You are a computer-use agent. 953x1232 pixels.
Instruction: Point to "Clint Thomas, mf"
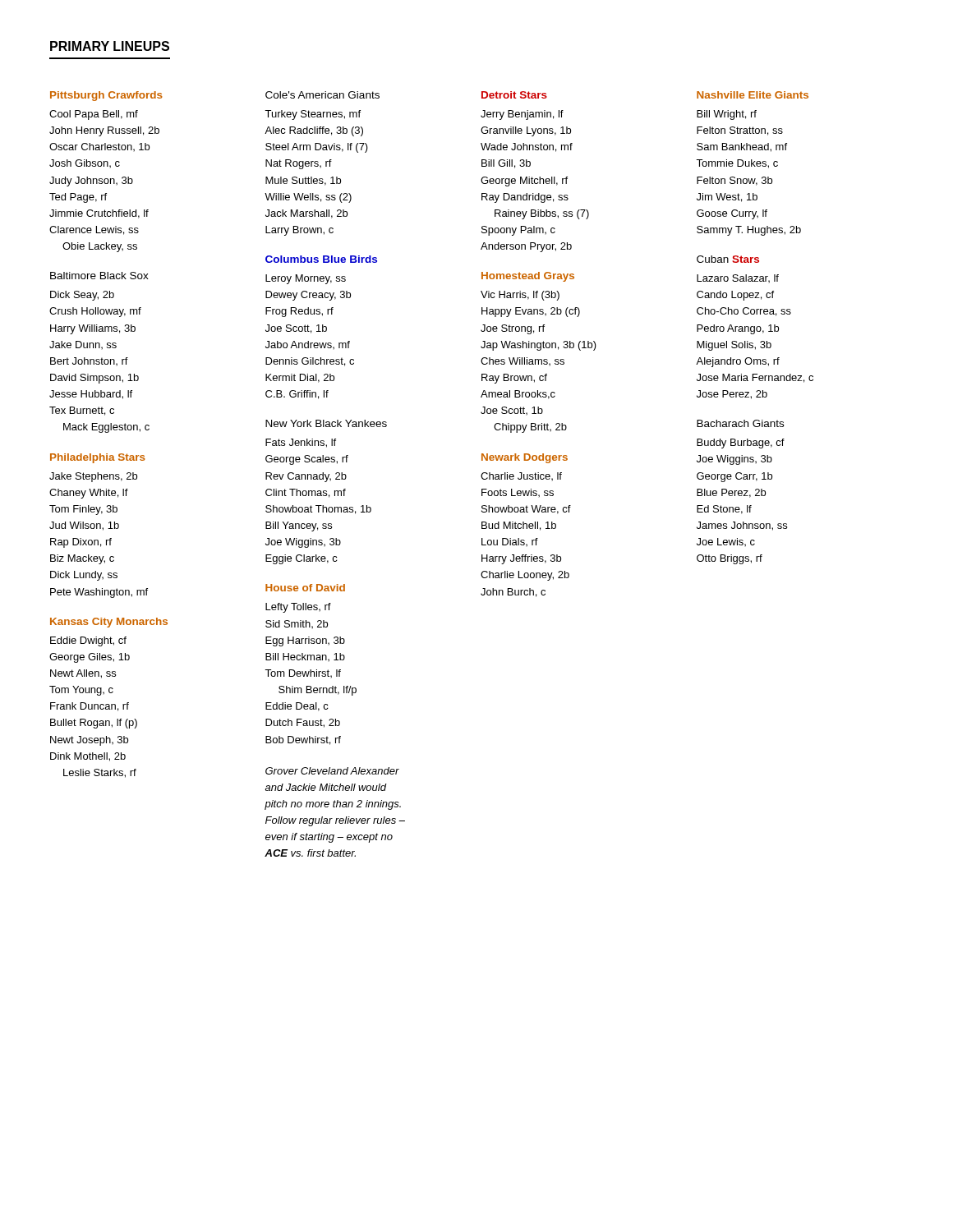pyautogui.click(x=305, y=492)
